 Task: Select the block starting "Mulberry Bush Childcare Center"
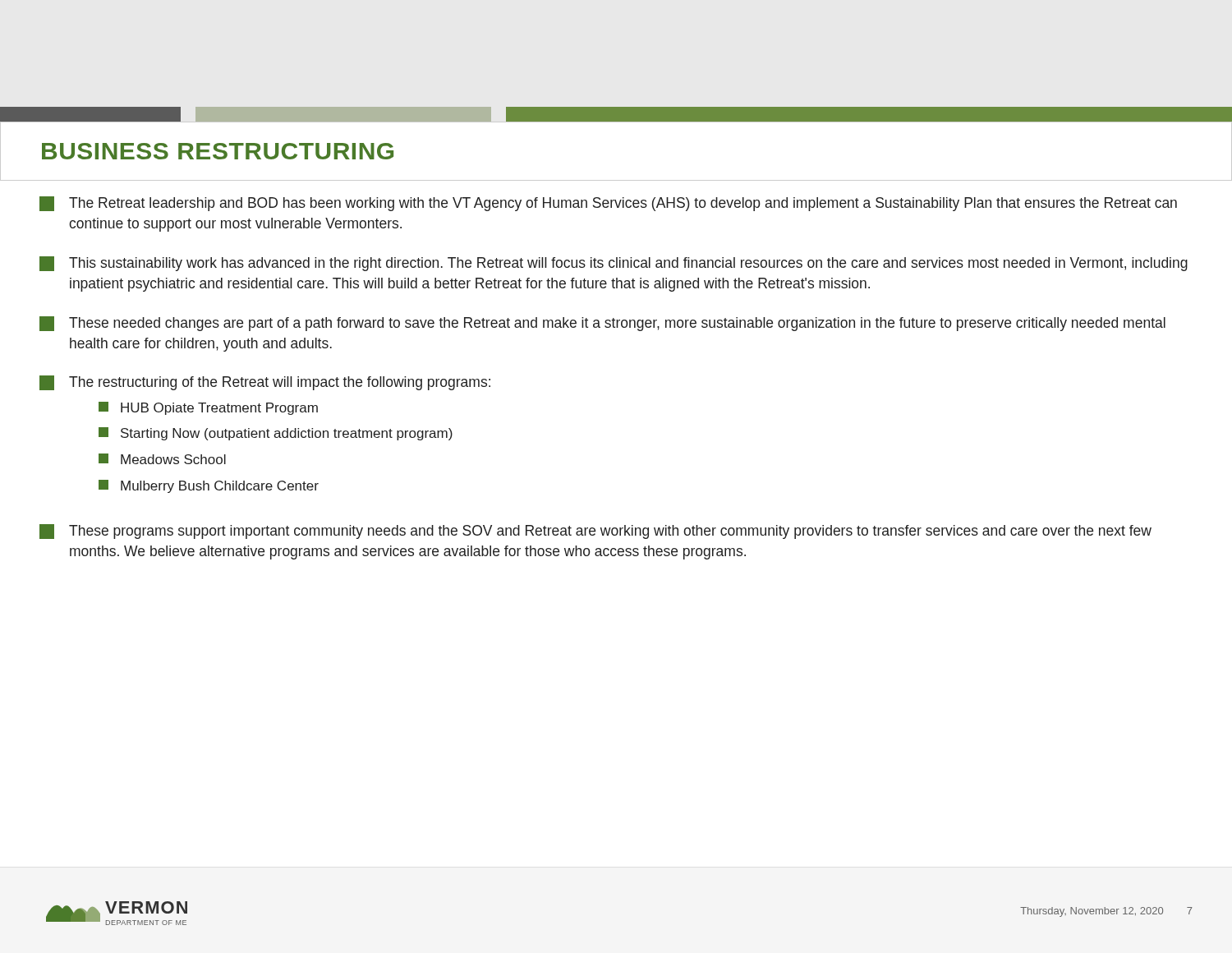pyautogui.click(x=209, y=486)
